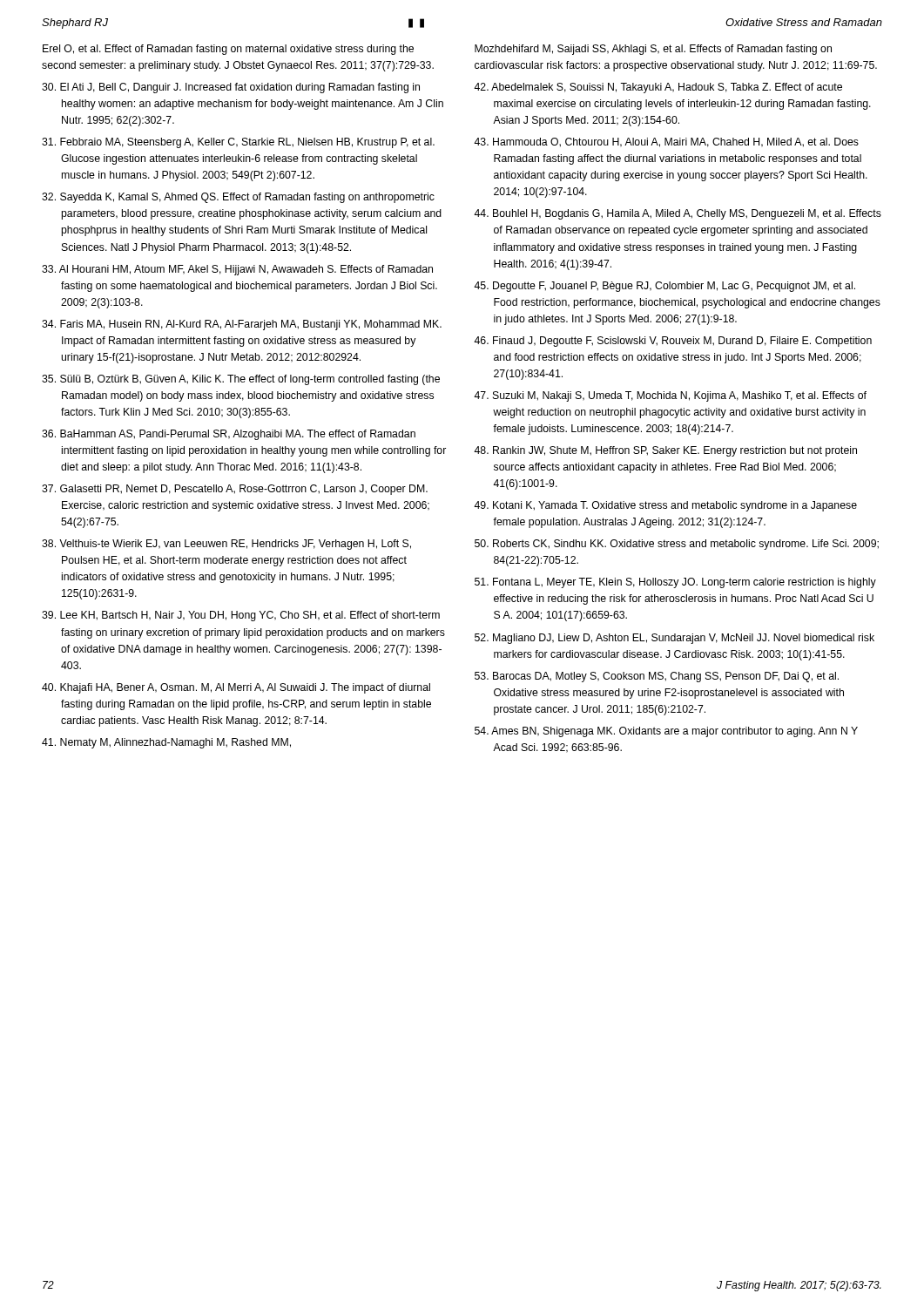Locate the list item that says "48. Rankin JW, Shute M, Heffron"
This screenshot has height=1307, width=924.
click(678, 468)
